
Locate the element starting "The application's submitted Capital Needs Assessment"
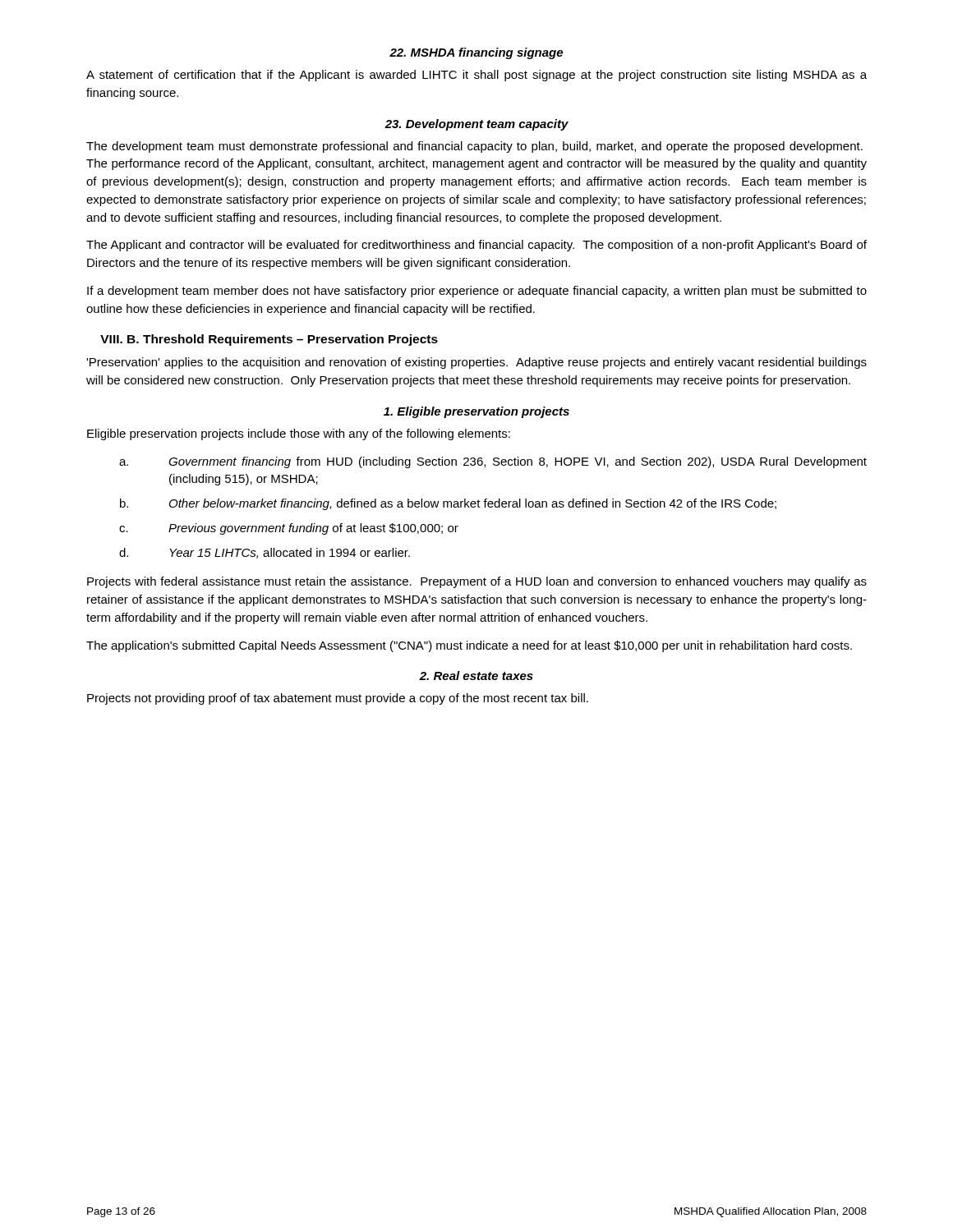pyautogui.click(x=470, y=645)
